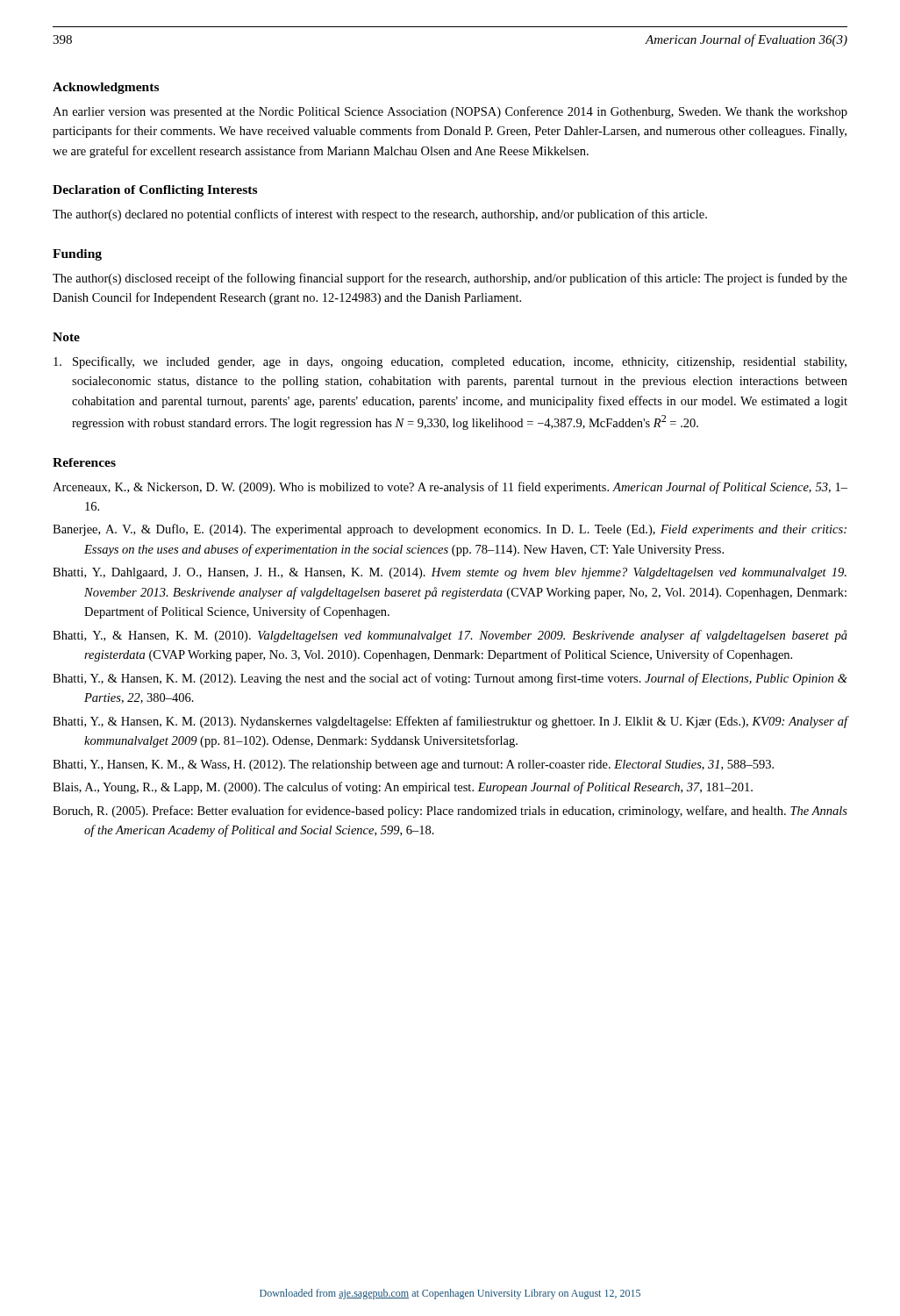
Task: Point to the block beginning "An earlier version"
Action: coord(450,131)
